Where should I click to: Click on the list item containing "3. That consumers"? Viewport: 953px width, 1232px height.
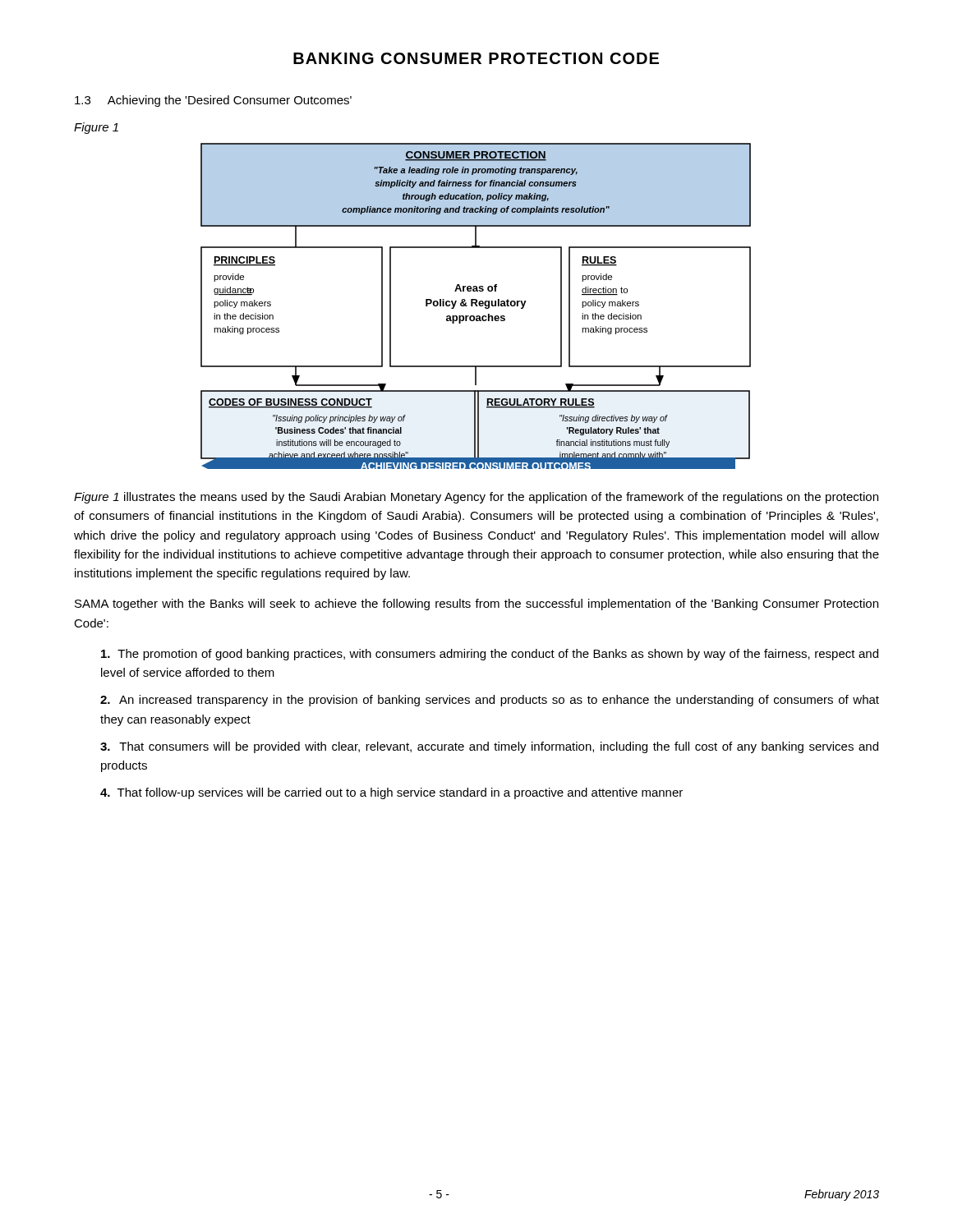pos(490,756)
